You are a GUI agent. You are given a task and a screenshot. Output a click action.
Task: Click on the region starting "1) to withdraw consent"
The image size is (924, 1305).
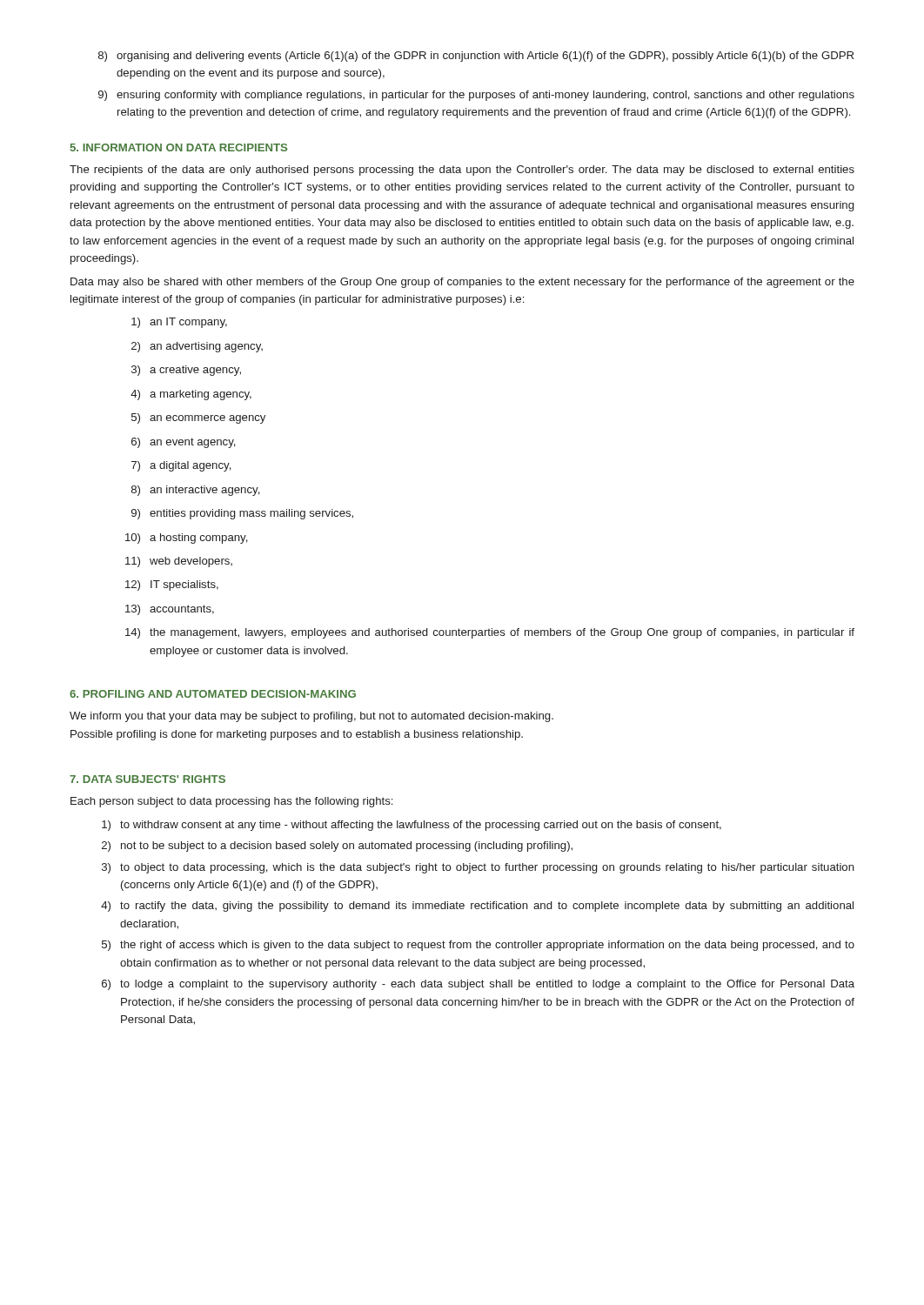(471, 825)
